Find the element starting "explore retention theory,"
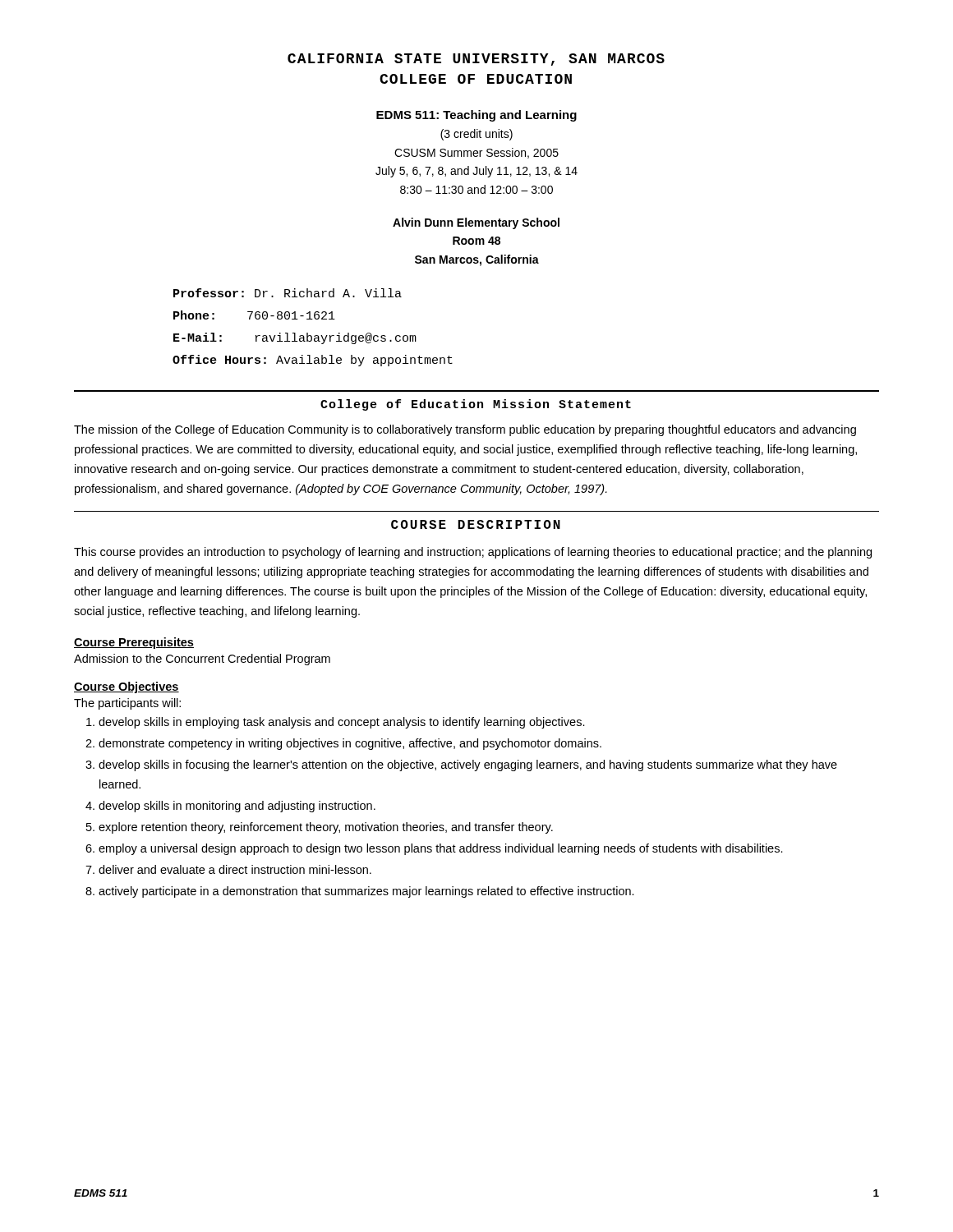 coord(489,828)
